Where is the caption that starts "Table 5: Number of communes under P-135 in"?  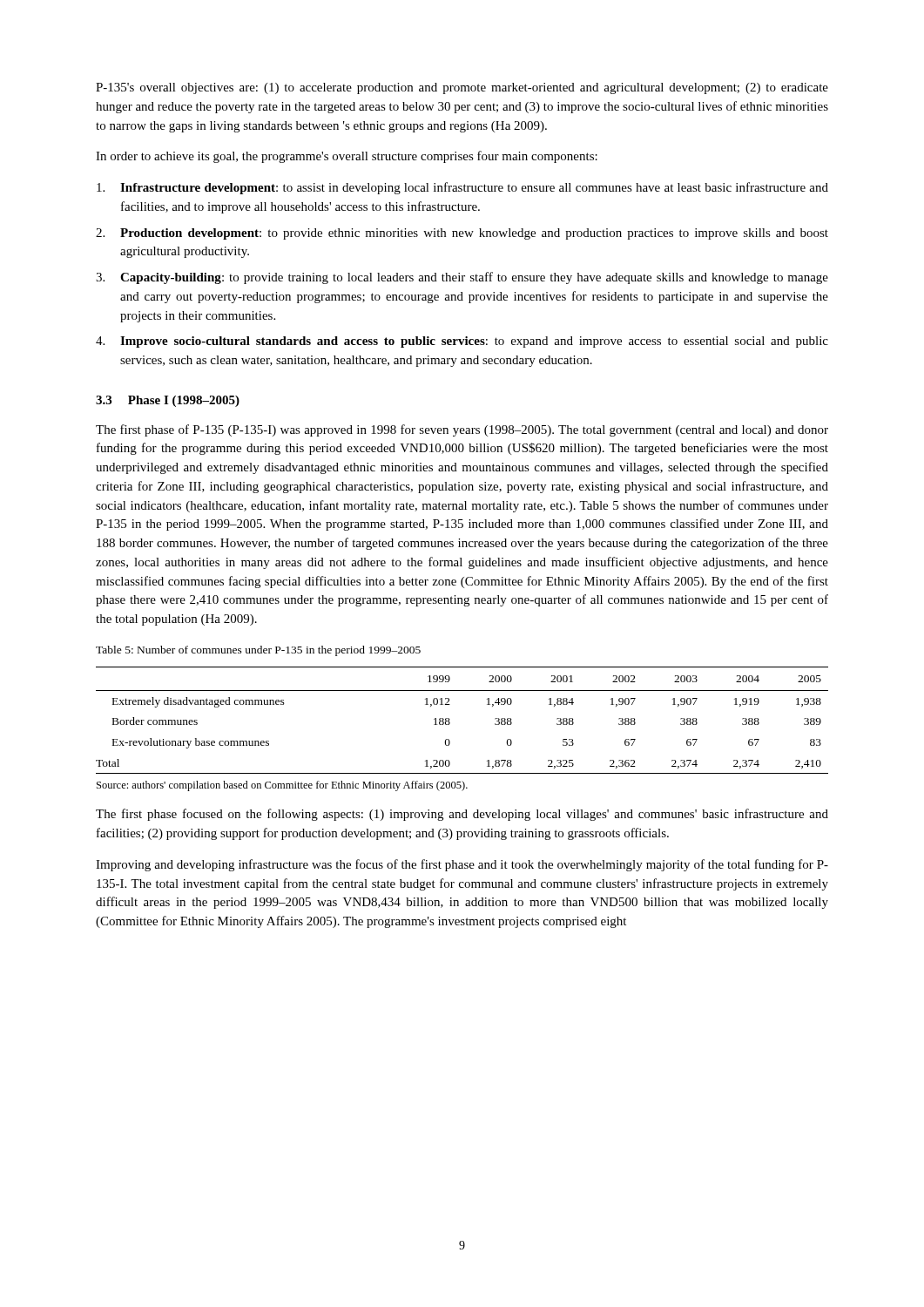258,649
